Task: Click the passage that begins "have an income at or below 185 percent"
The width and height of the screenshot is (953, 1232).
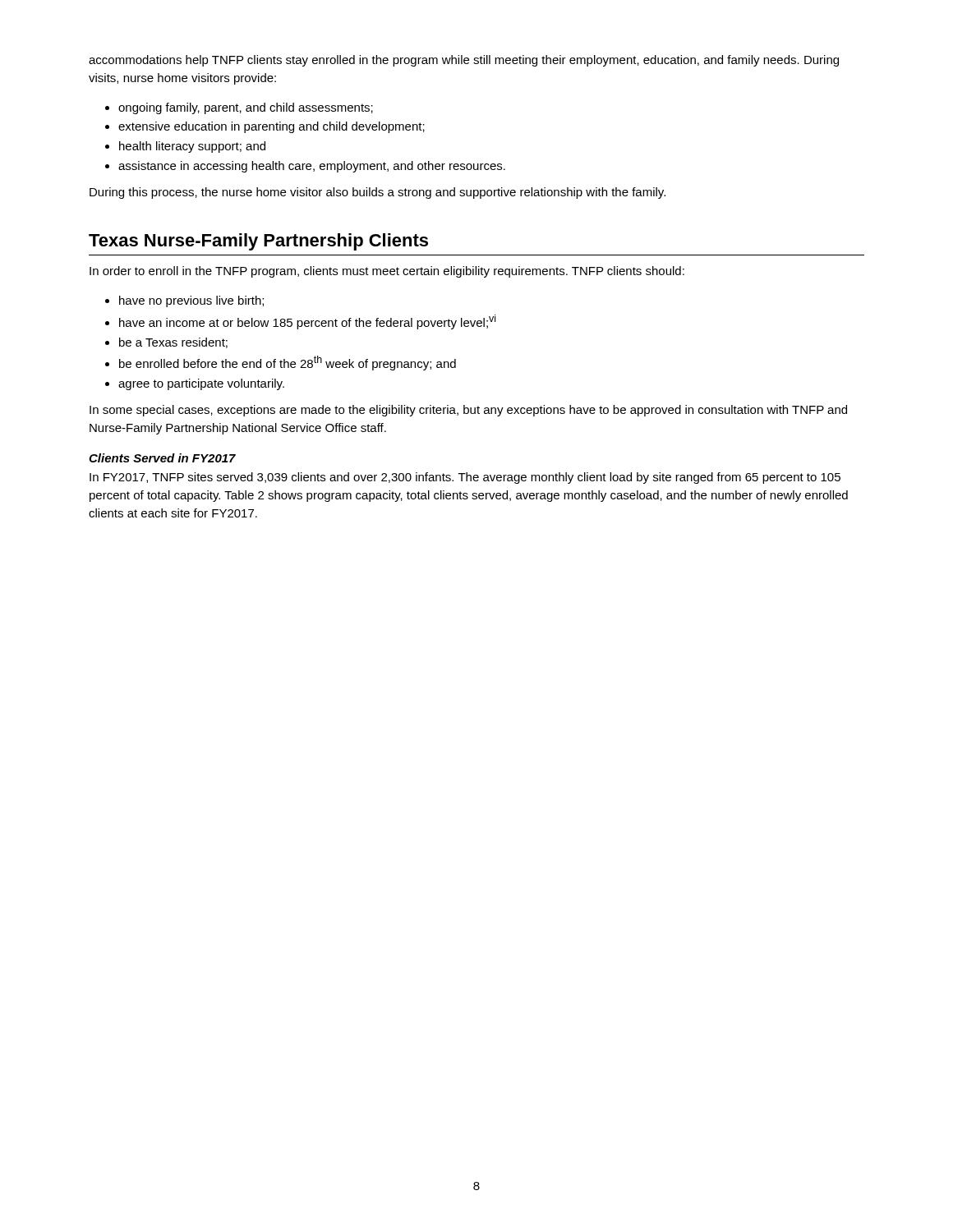Action: 307,321
